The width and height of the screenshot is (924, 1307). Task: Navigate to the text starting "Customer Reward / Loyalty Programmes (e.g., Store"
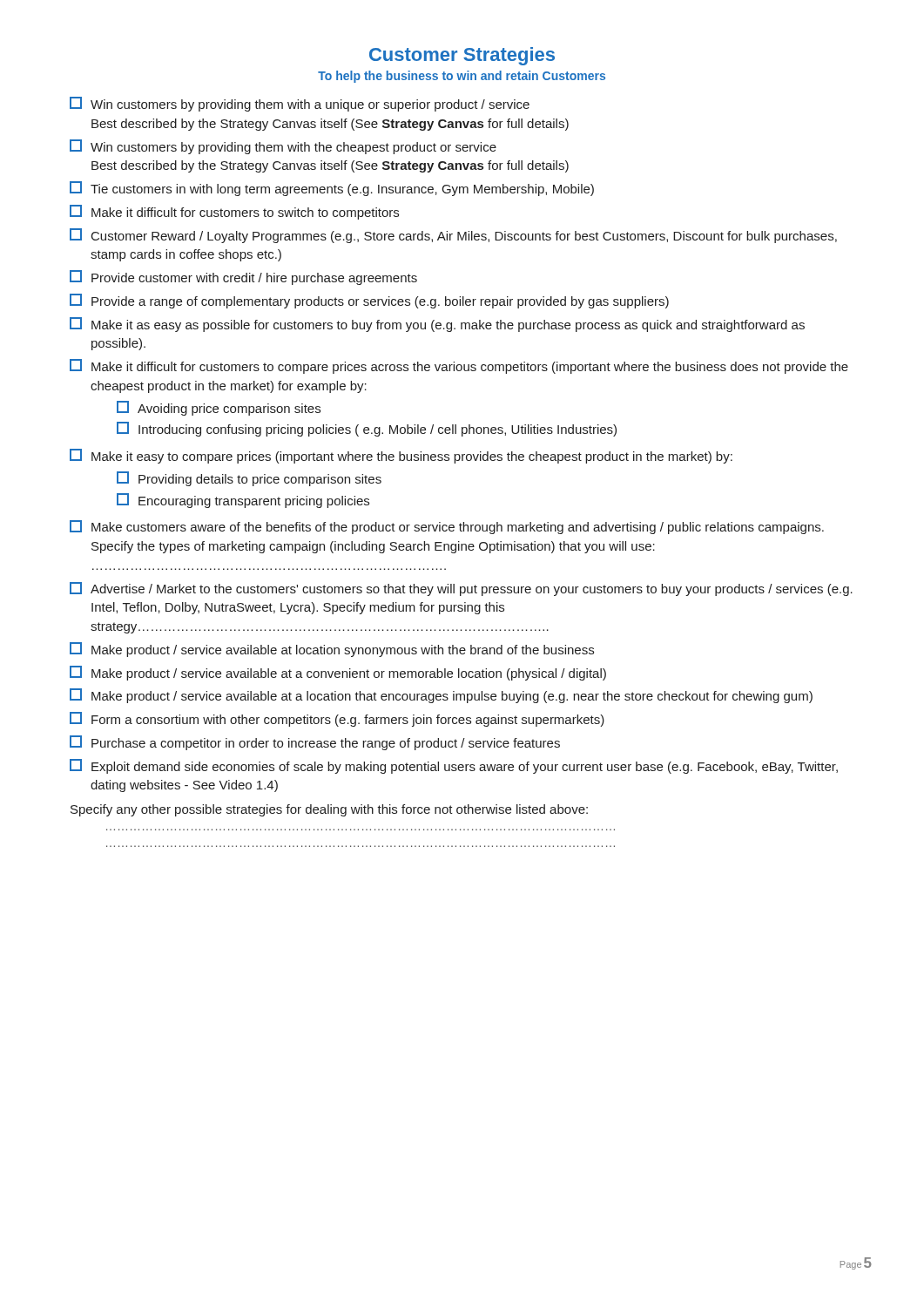click(462, 245)
